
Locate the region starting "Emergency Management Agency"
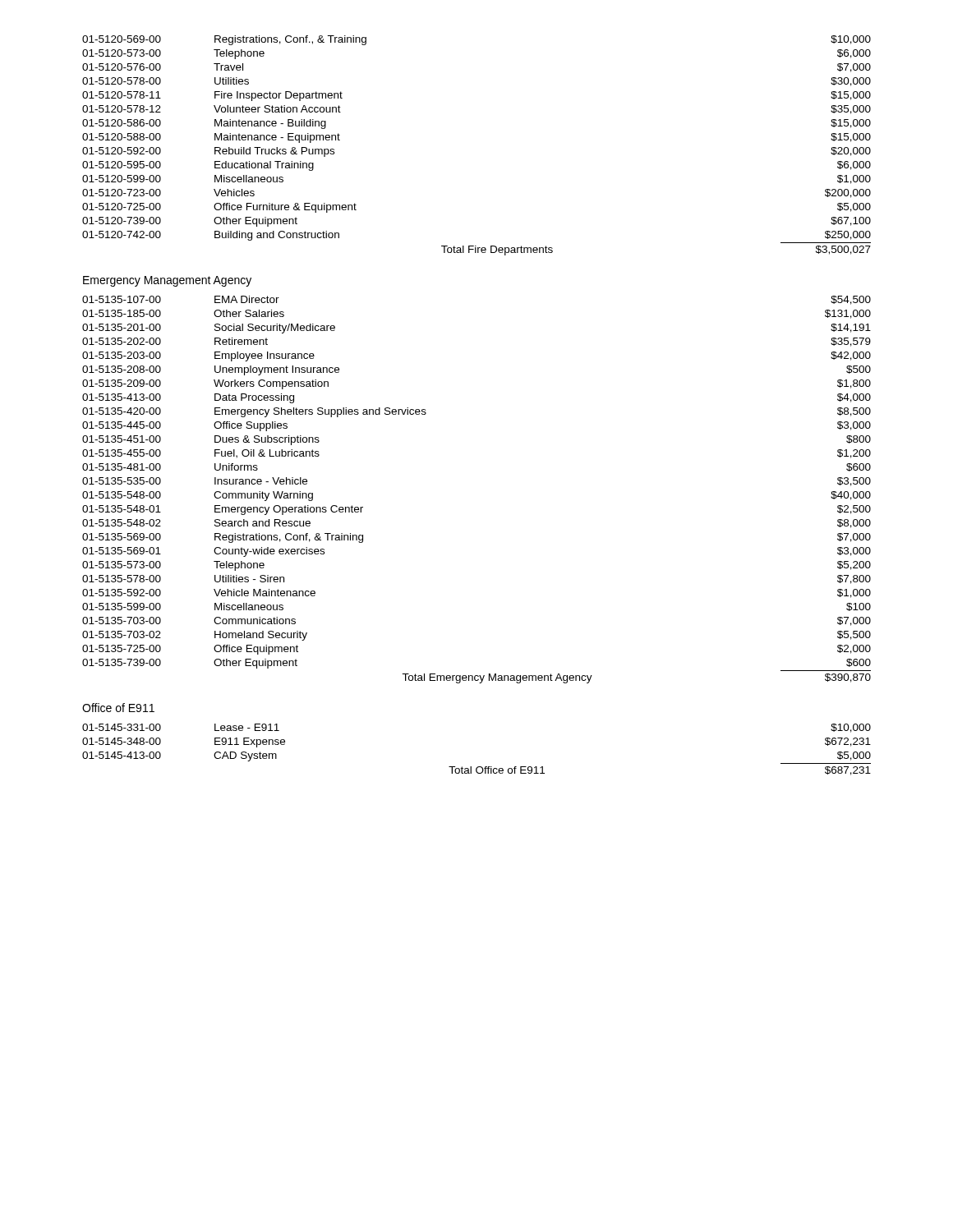(167, 280)
